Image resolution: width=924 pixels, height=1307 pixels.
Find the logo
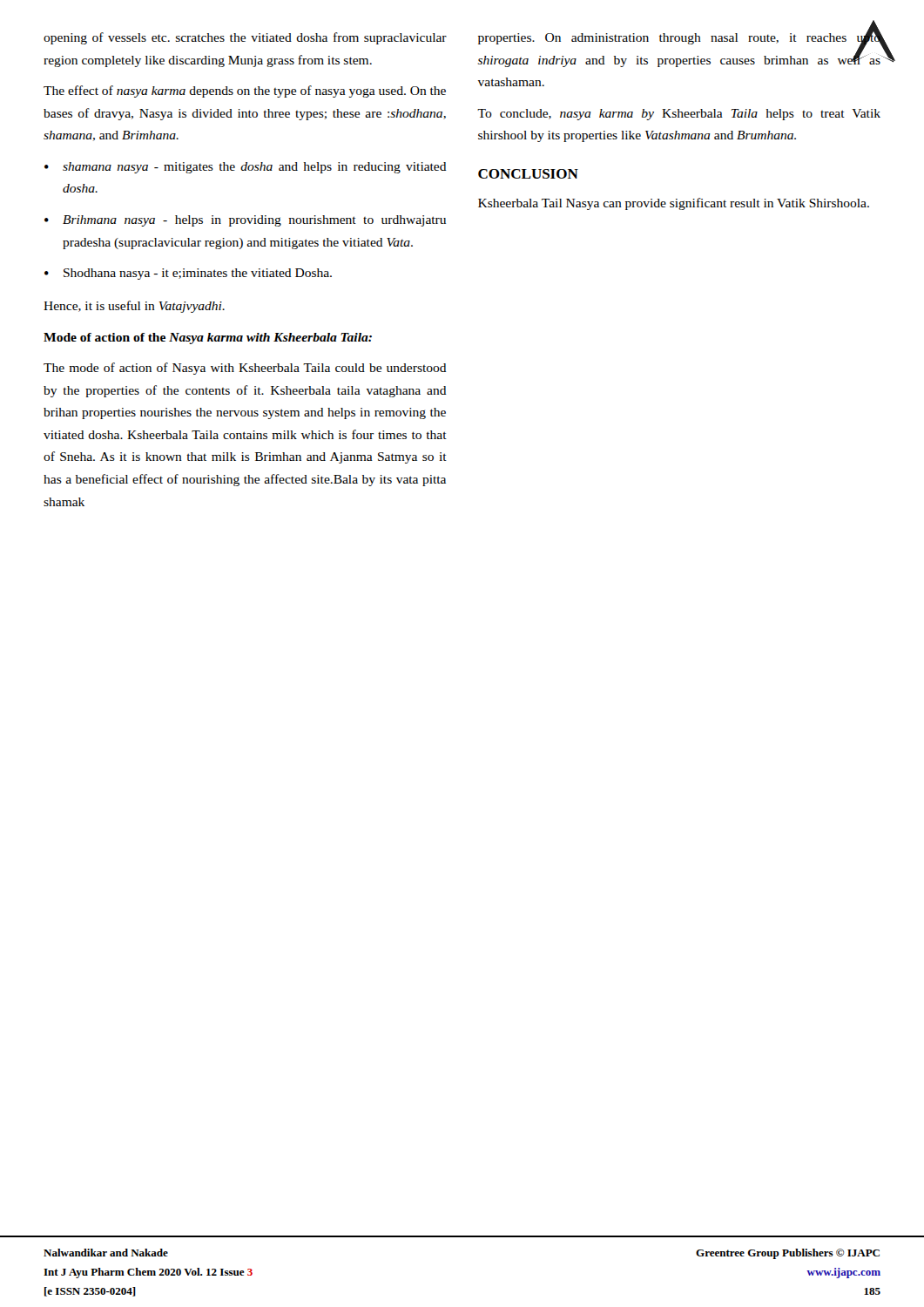pos(874,42)
